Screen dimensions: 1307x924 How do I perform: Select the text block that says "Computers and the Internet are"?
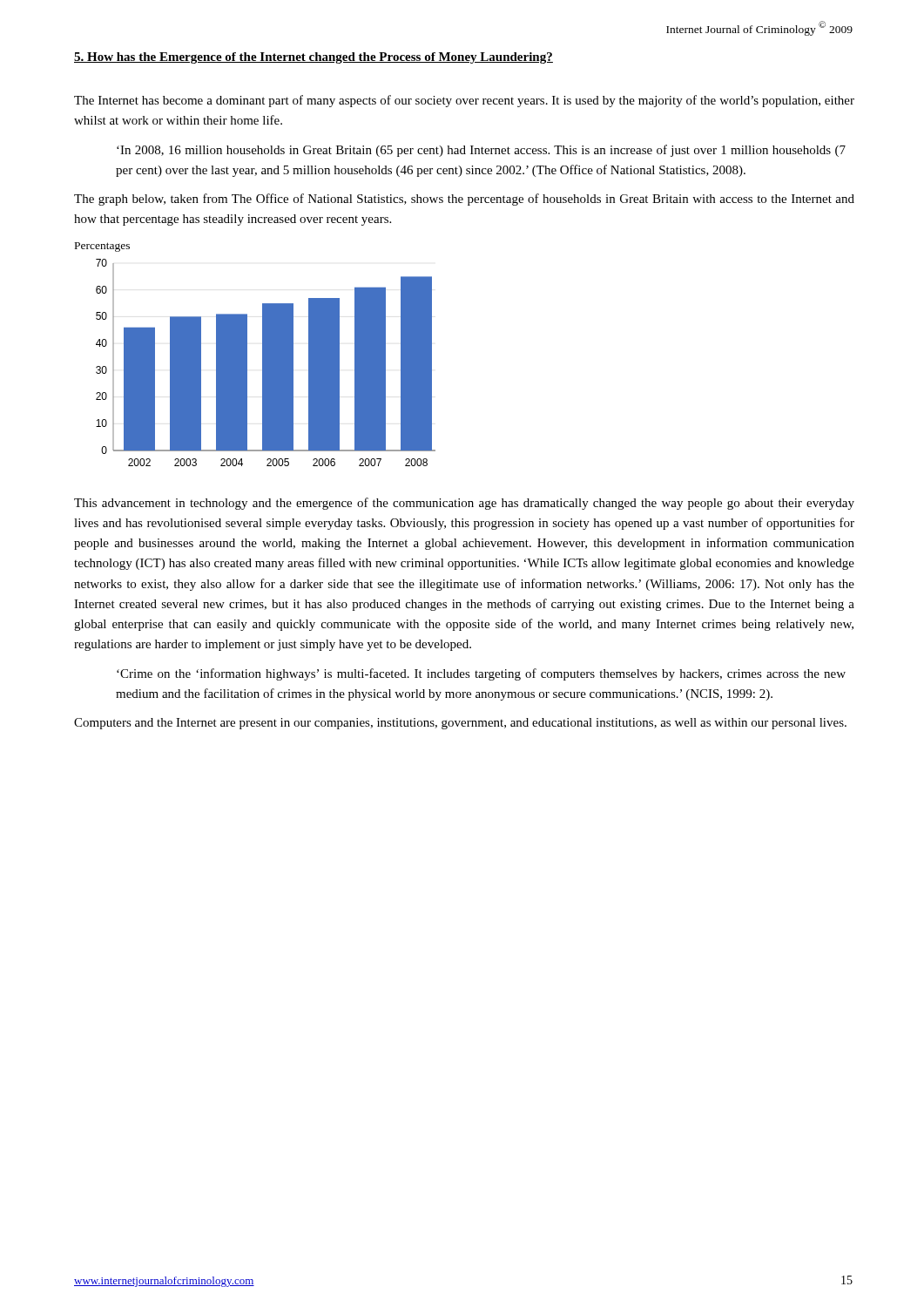pyautogui.click(x=461, y=722)
